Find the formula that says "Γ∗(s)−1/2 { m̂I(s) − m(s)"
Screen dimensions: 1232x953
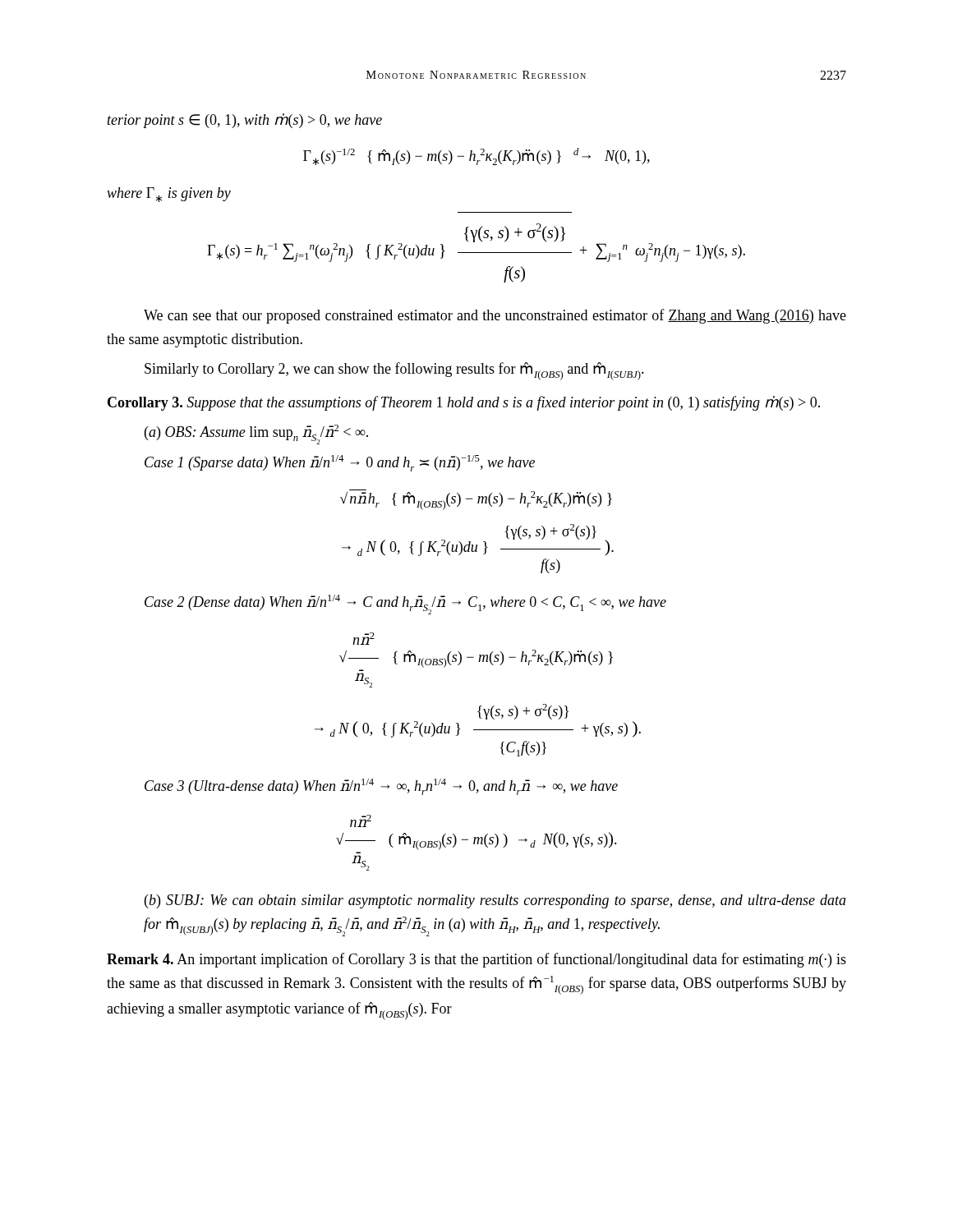tap(476, 157)
